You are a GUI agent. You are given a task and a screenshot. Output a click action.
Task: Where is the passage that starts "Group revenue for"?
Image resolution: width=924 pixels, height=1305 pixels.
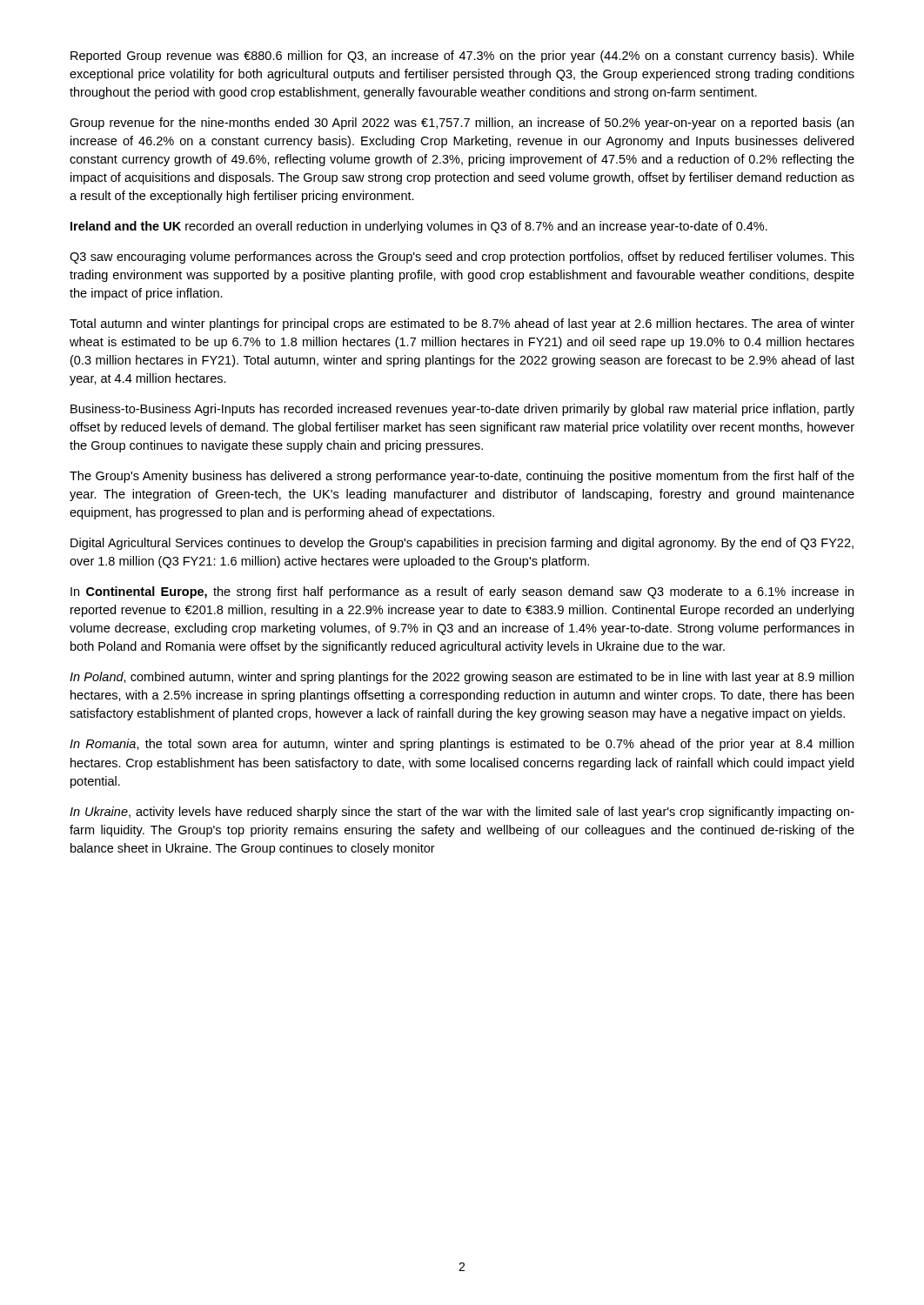click(462, 159)
